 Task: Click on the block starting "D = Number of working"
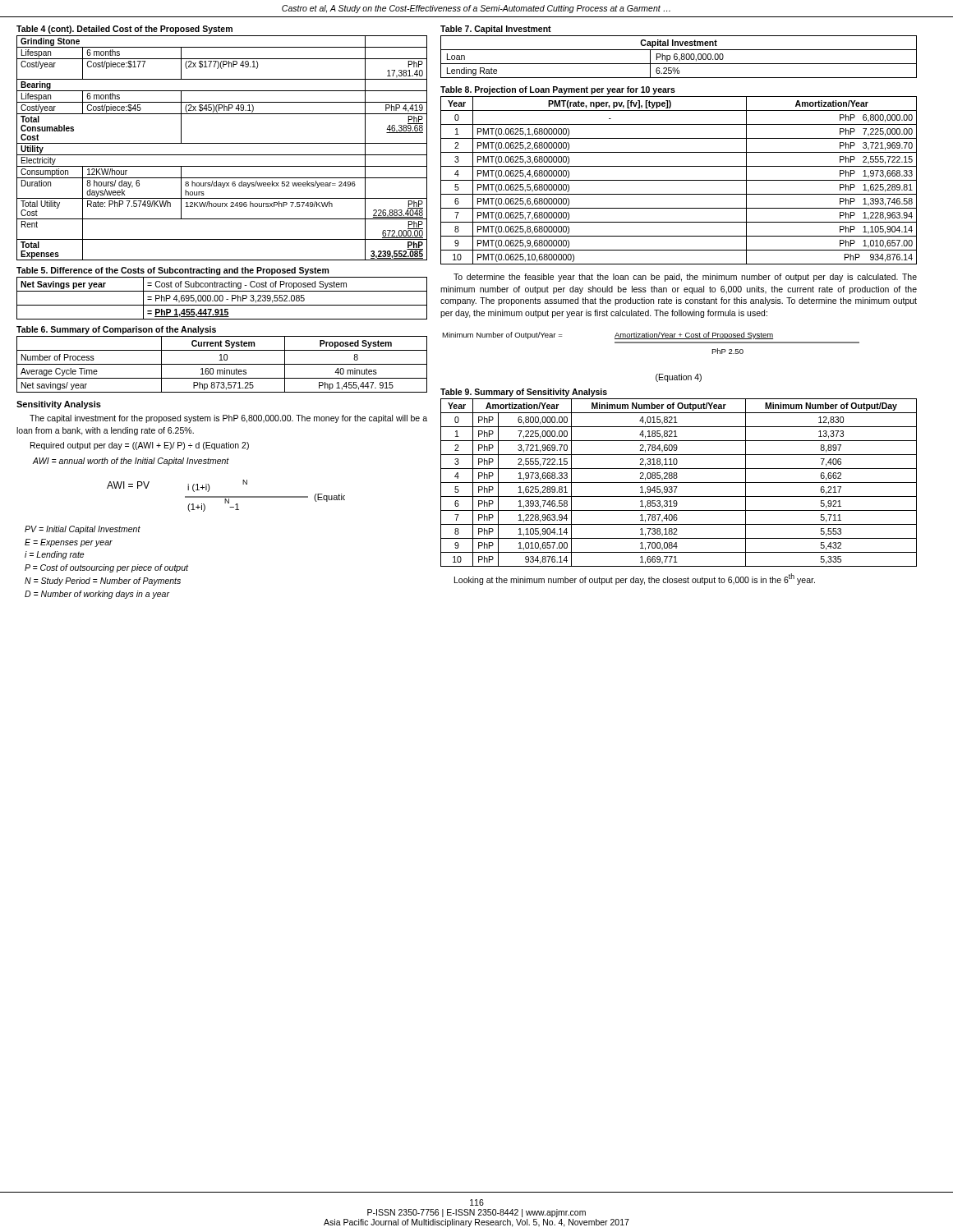tap(97, 593)
